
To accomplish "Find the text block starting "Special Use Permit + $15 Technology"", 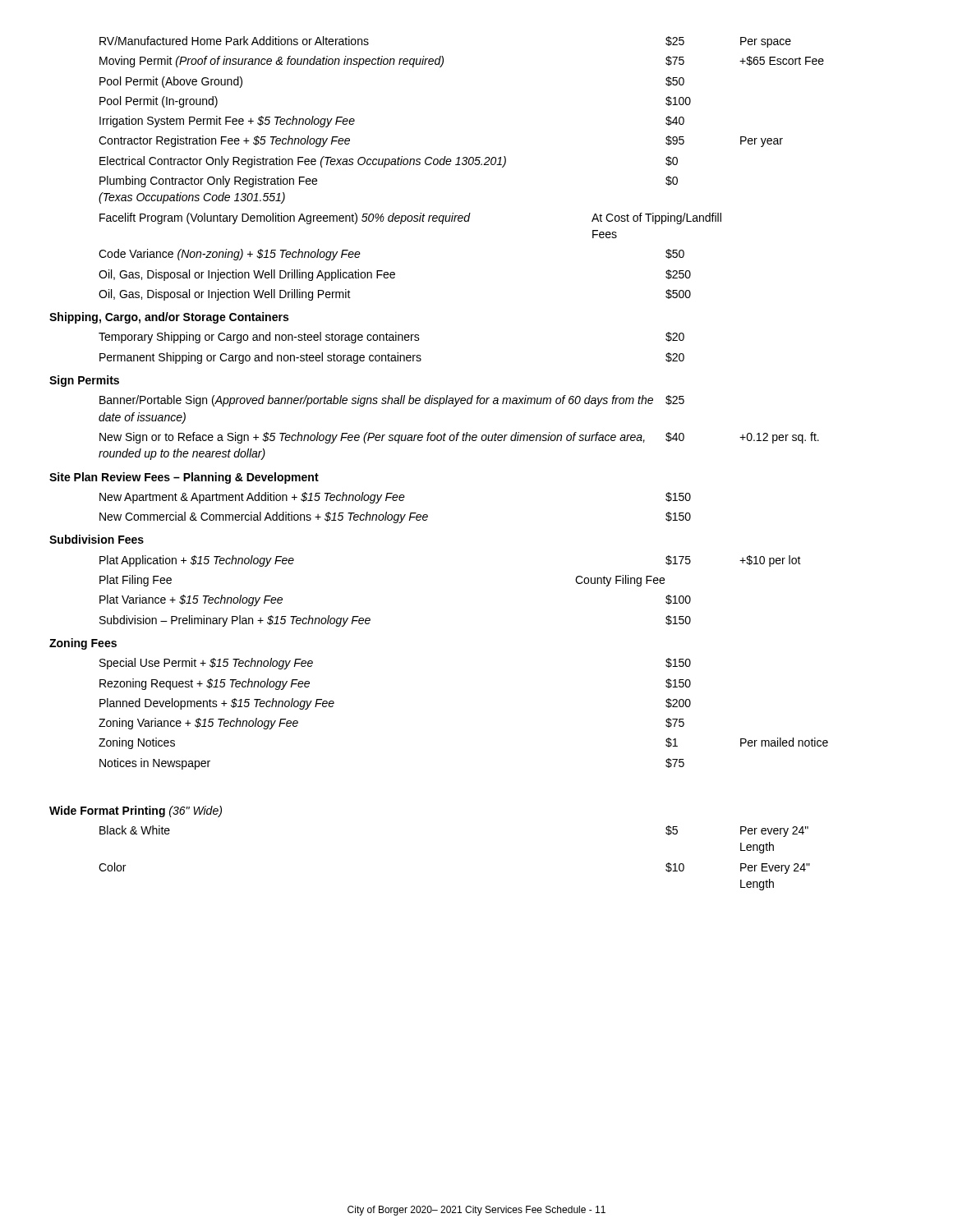I will [x=203, y=663].
